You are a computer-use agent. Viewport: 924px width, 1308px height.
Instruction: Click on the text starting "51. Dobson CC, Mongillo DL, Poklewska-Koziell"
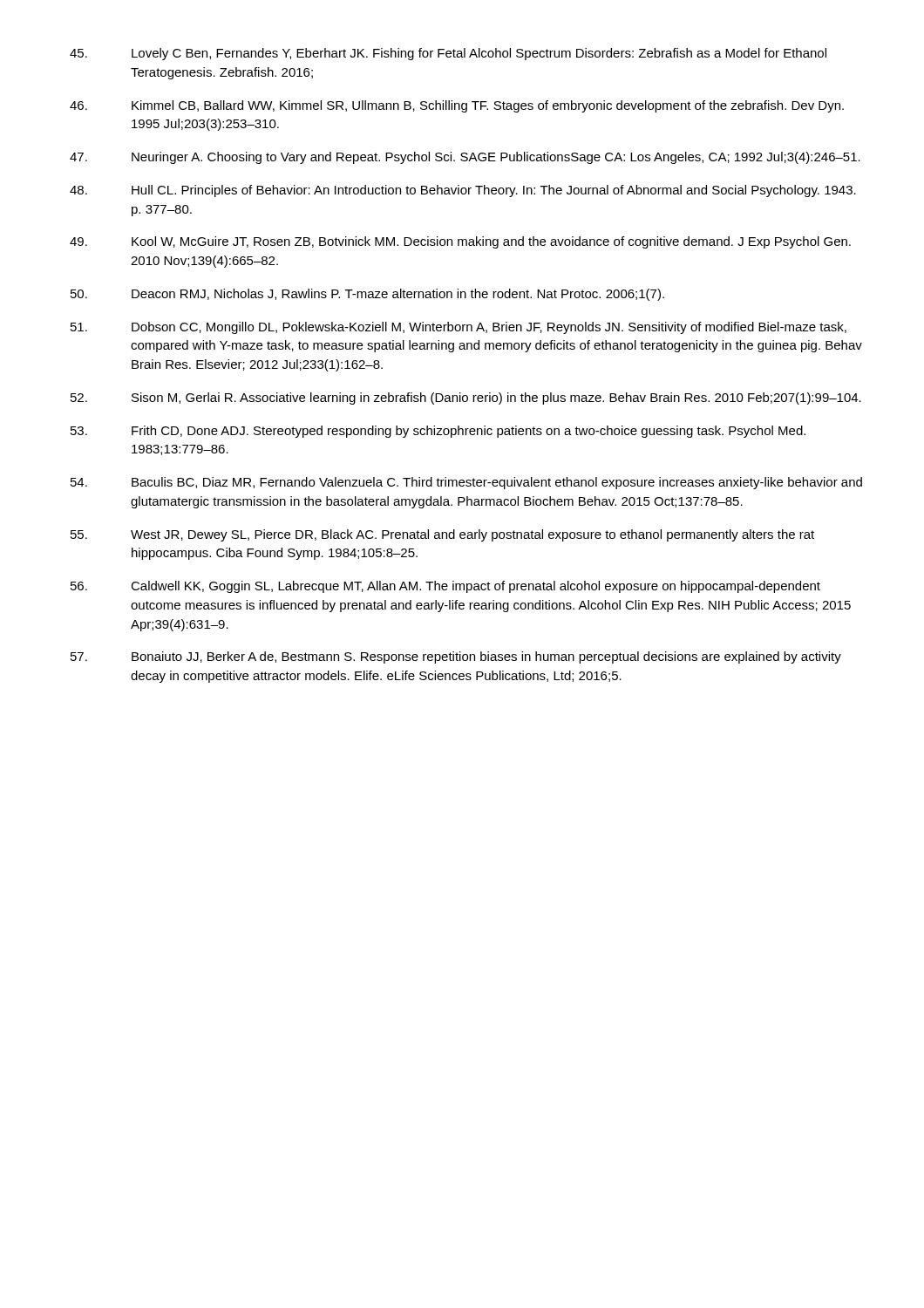coord(466,345)
